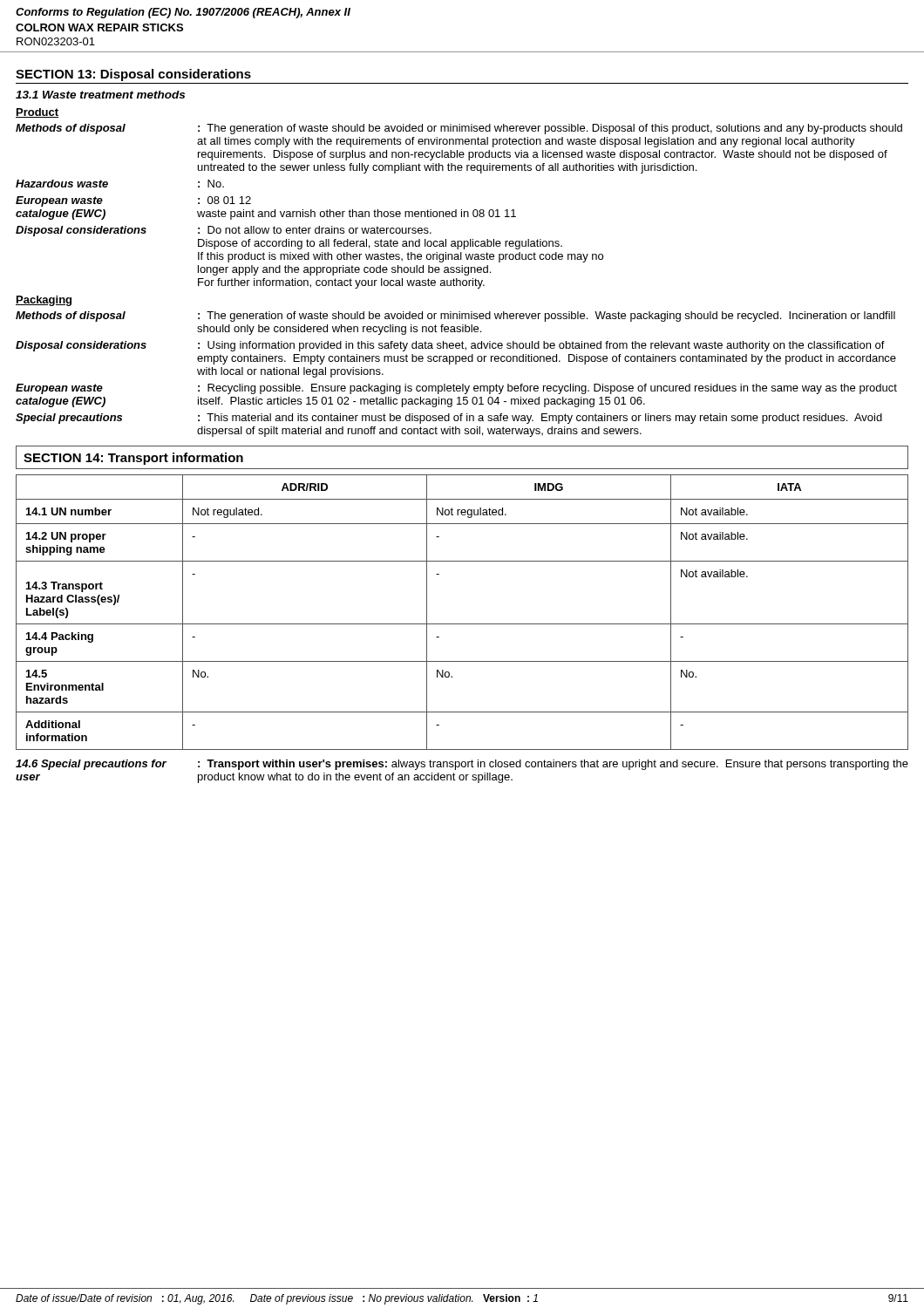Screen dimensions: 1308x924
Task: Click the passage that begins "6 Special precautions foruser :"
Action: [x=462, y=770]
